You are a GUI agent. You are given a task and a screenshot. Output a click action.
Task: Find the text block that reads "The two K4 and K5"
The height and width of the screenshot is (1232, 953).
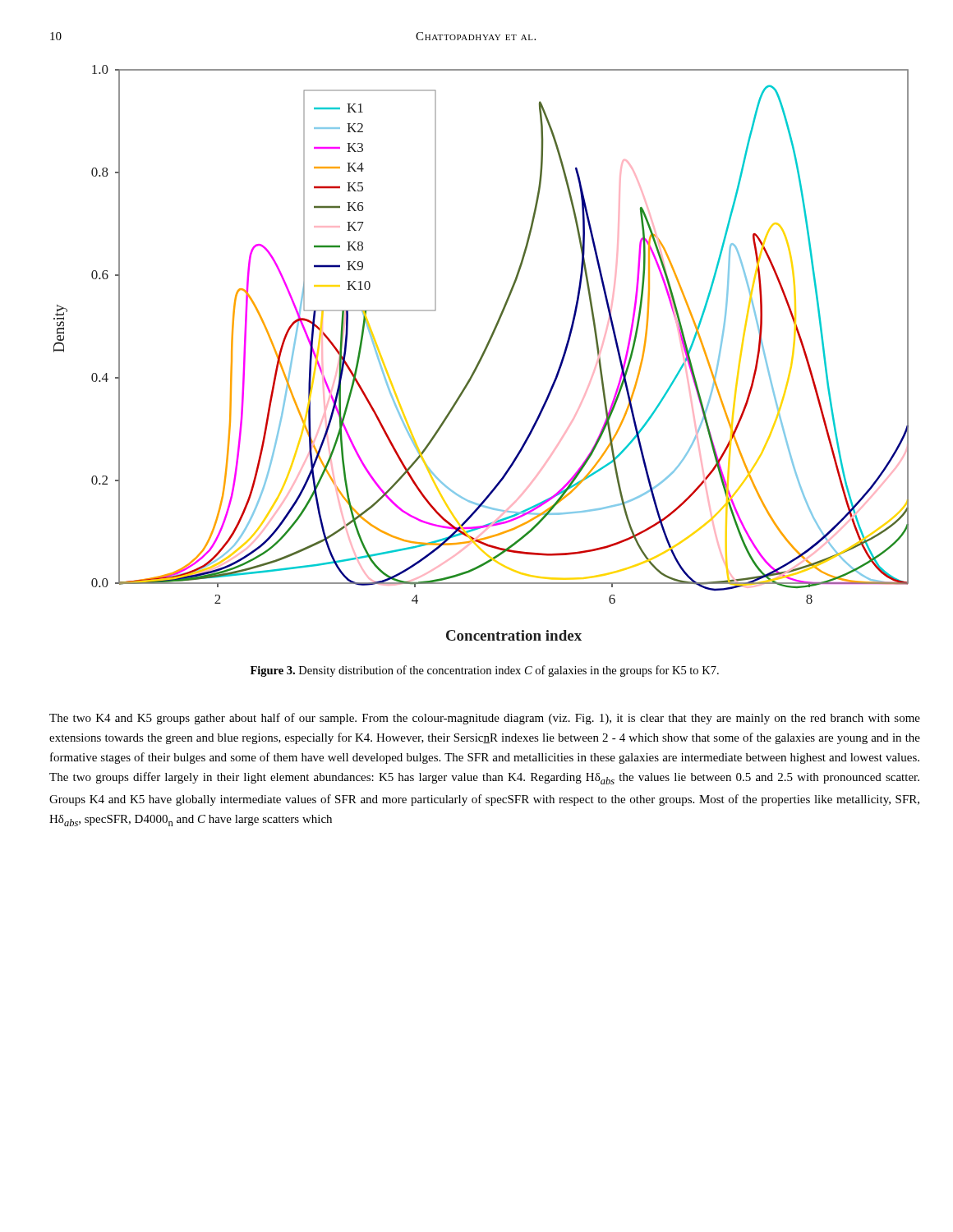(x=485, y=770)
